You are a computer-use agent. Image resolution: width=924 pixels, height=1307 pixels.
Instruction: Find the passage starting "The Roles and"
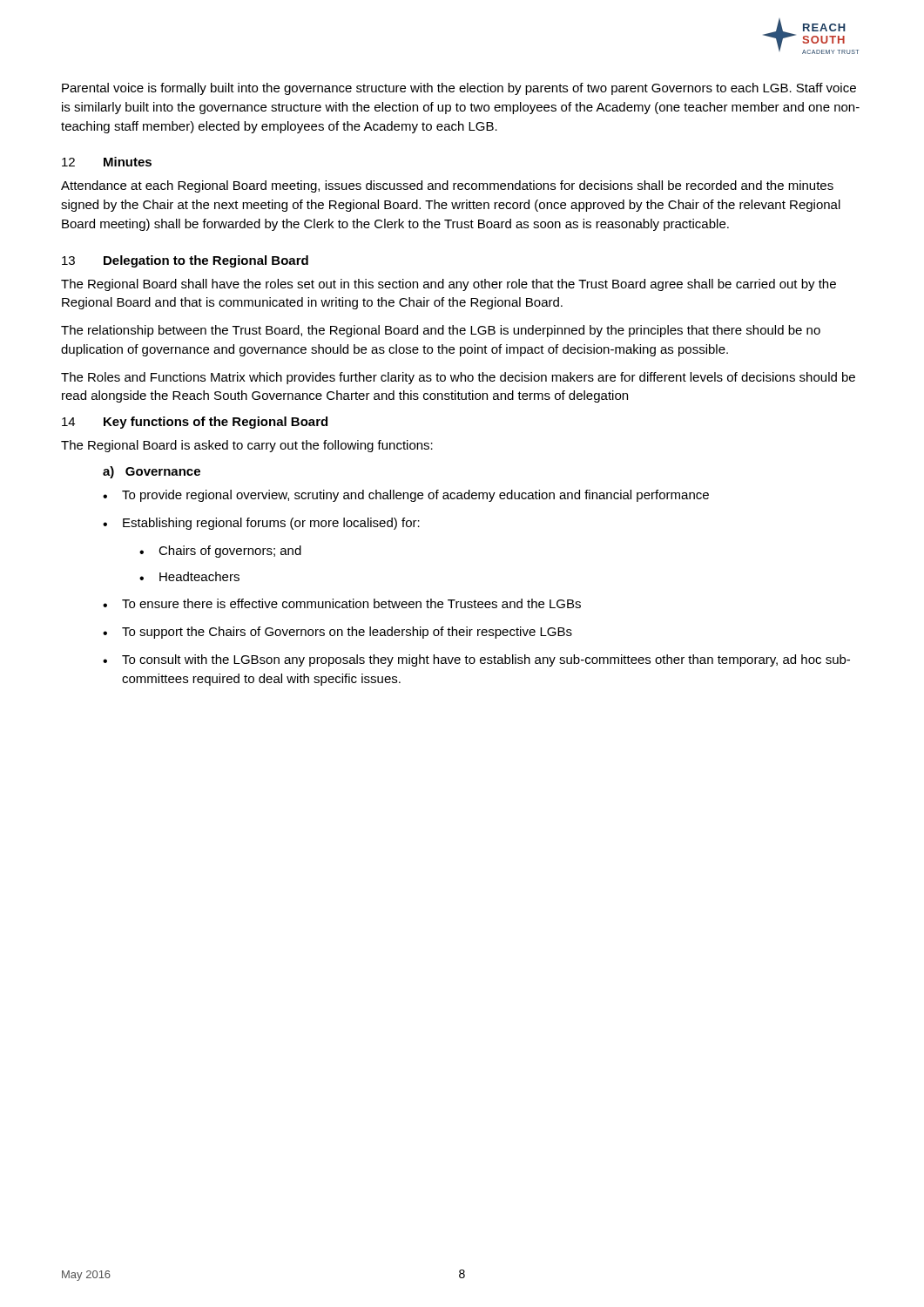tap(462, 386)
